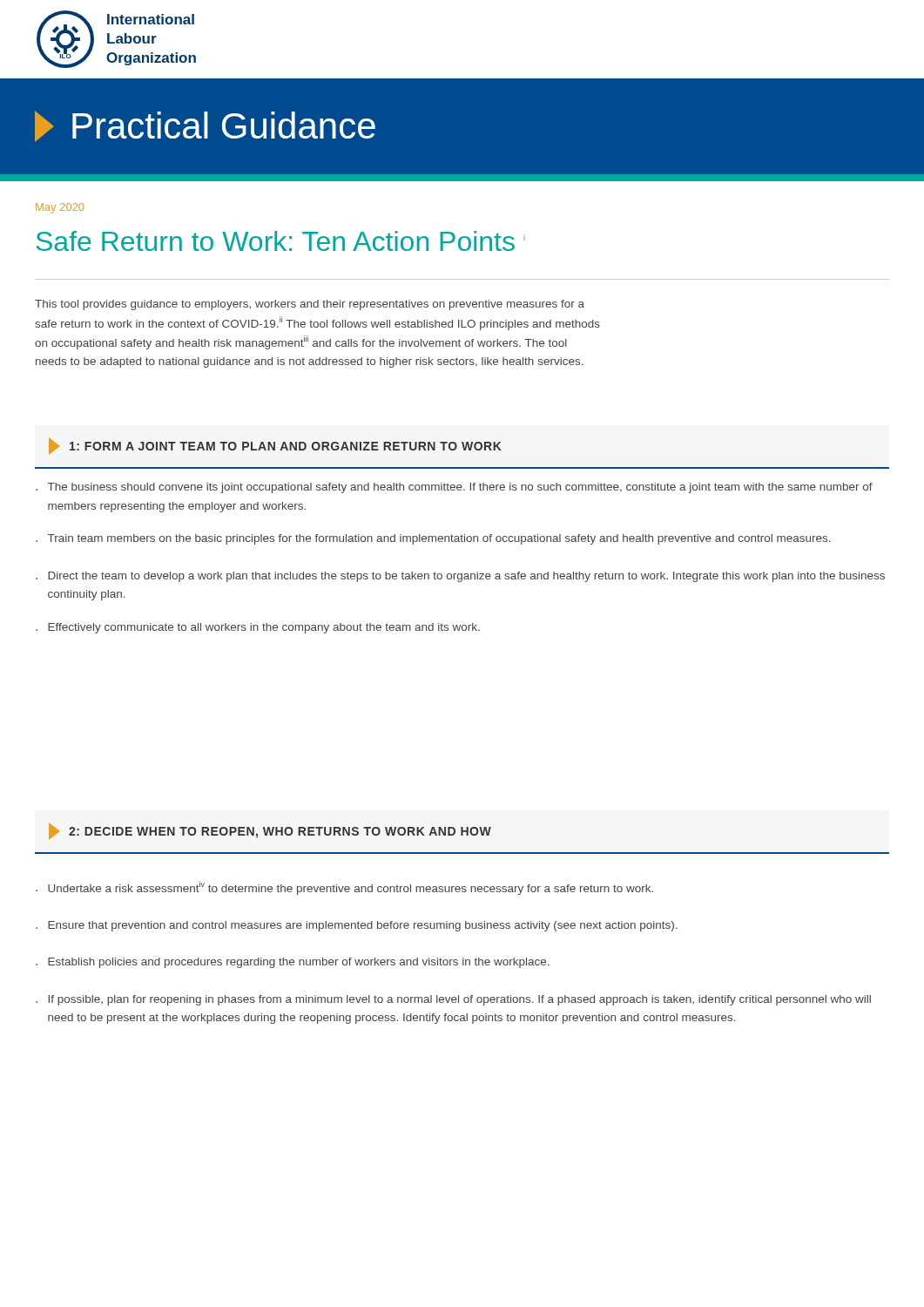Locate the text block starting "2: DECIDE WHEN TO REOPEN,"

[462, 832]
